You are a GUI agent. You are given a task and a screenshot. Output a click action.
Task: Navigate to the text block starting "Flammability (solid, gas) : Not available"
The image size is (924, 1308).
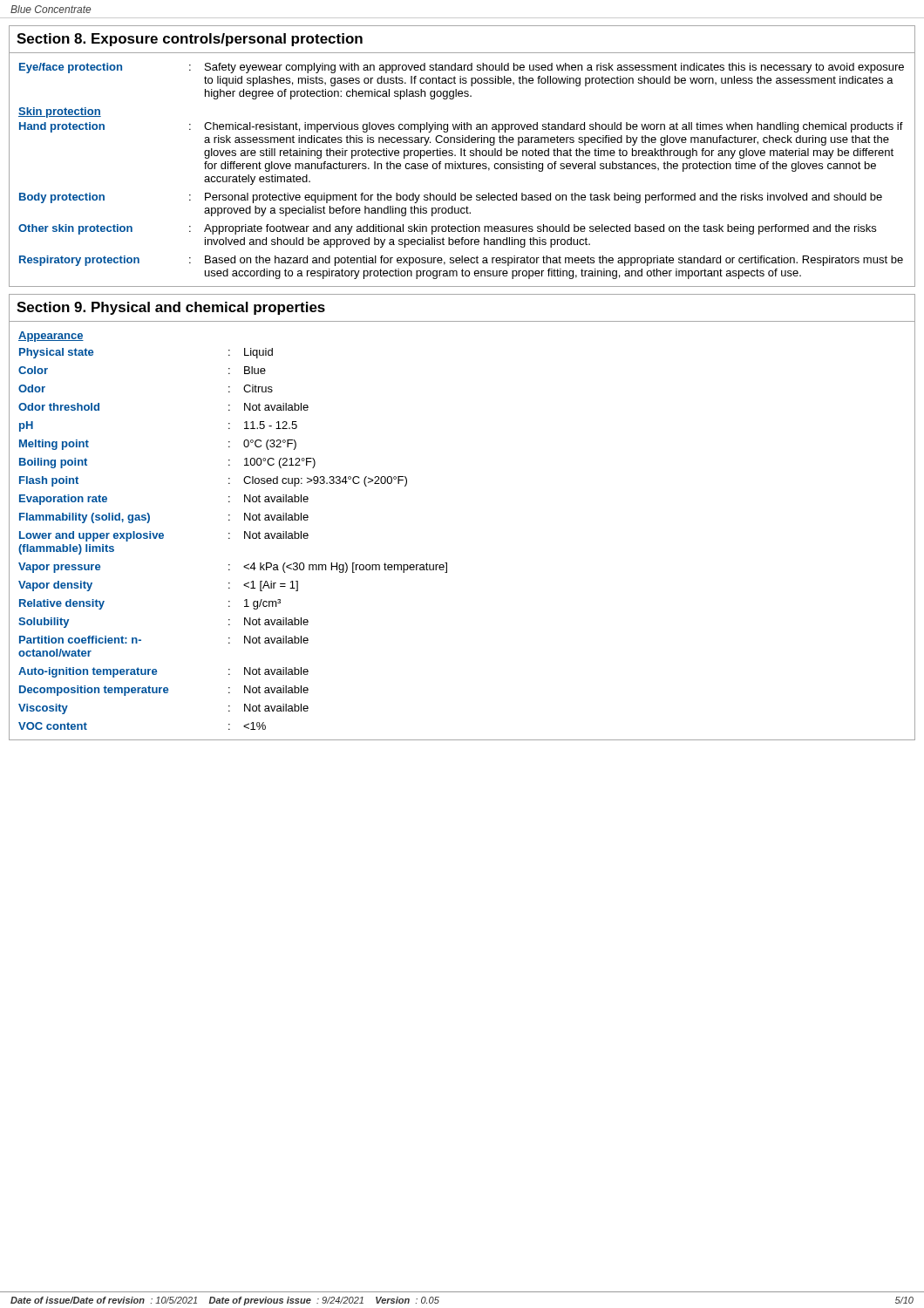pos(82,518)
